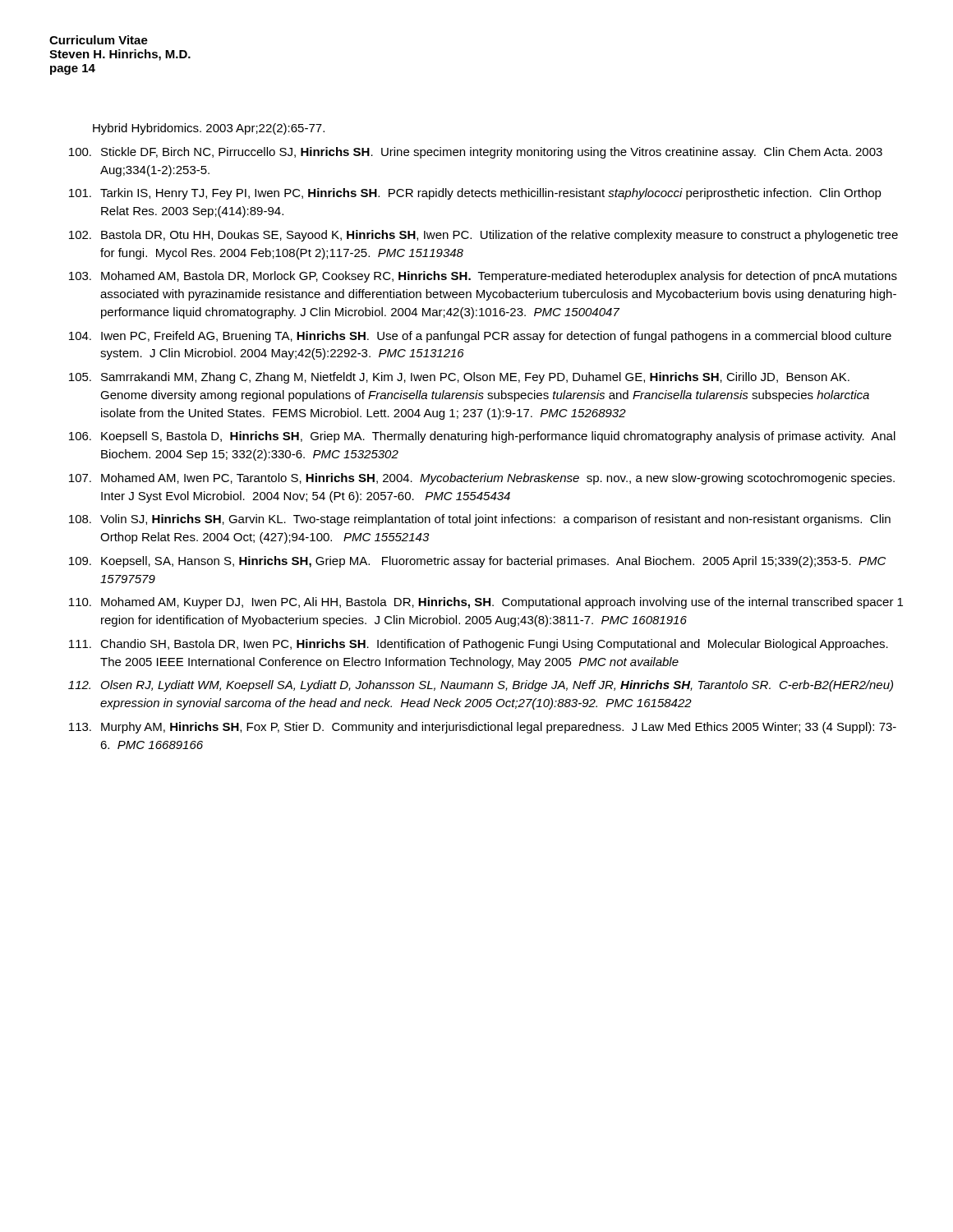Click the passage that begins "109. Koepsell, SA,"
953x1232 pixels.
pos(476,570)
